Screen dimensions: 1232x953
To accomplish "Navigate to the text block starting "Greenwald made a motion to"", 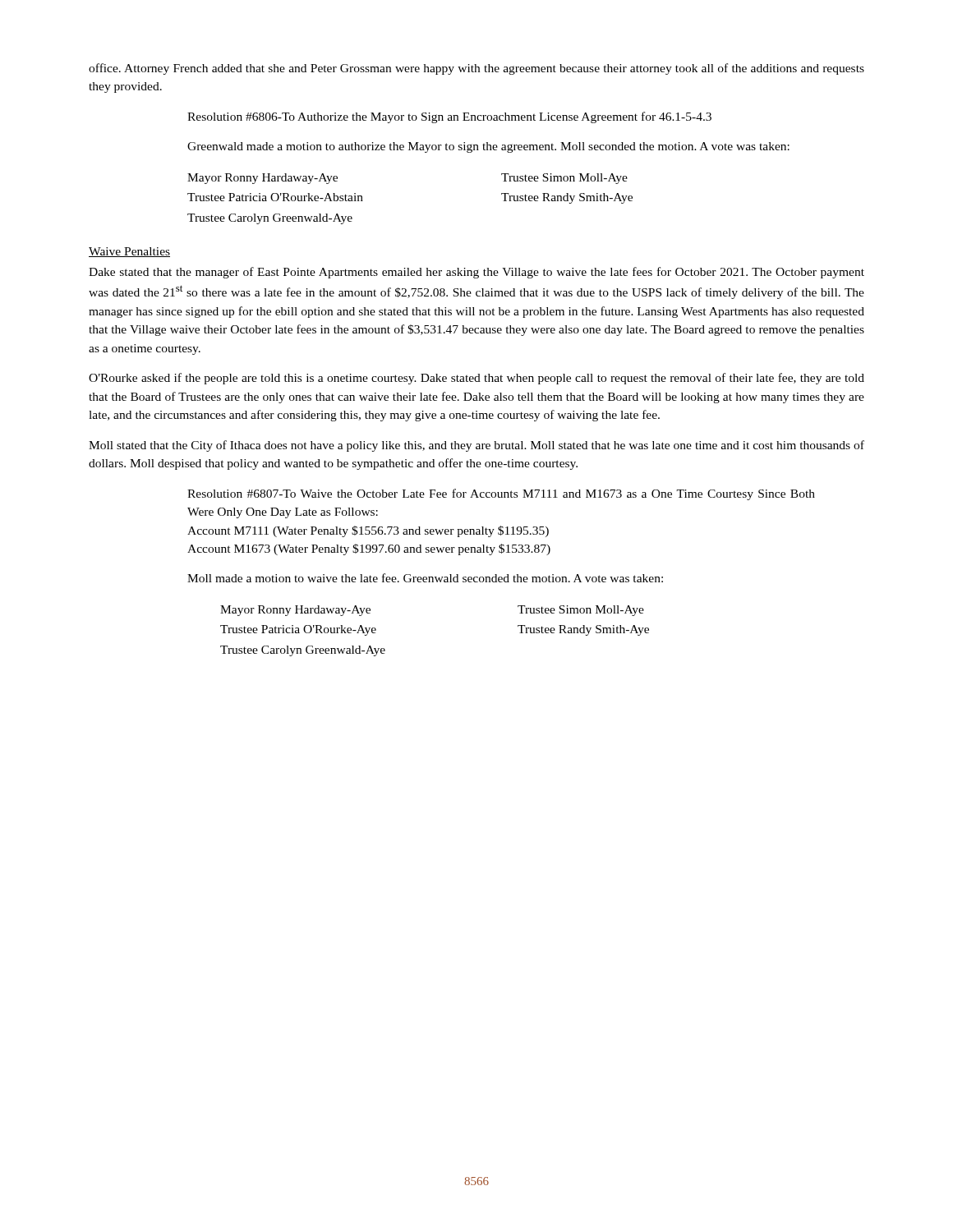I will (489, 146).
